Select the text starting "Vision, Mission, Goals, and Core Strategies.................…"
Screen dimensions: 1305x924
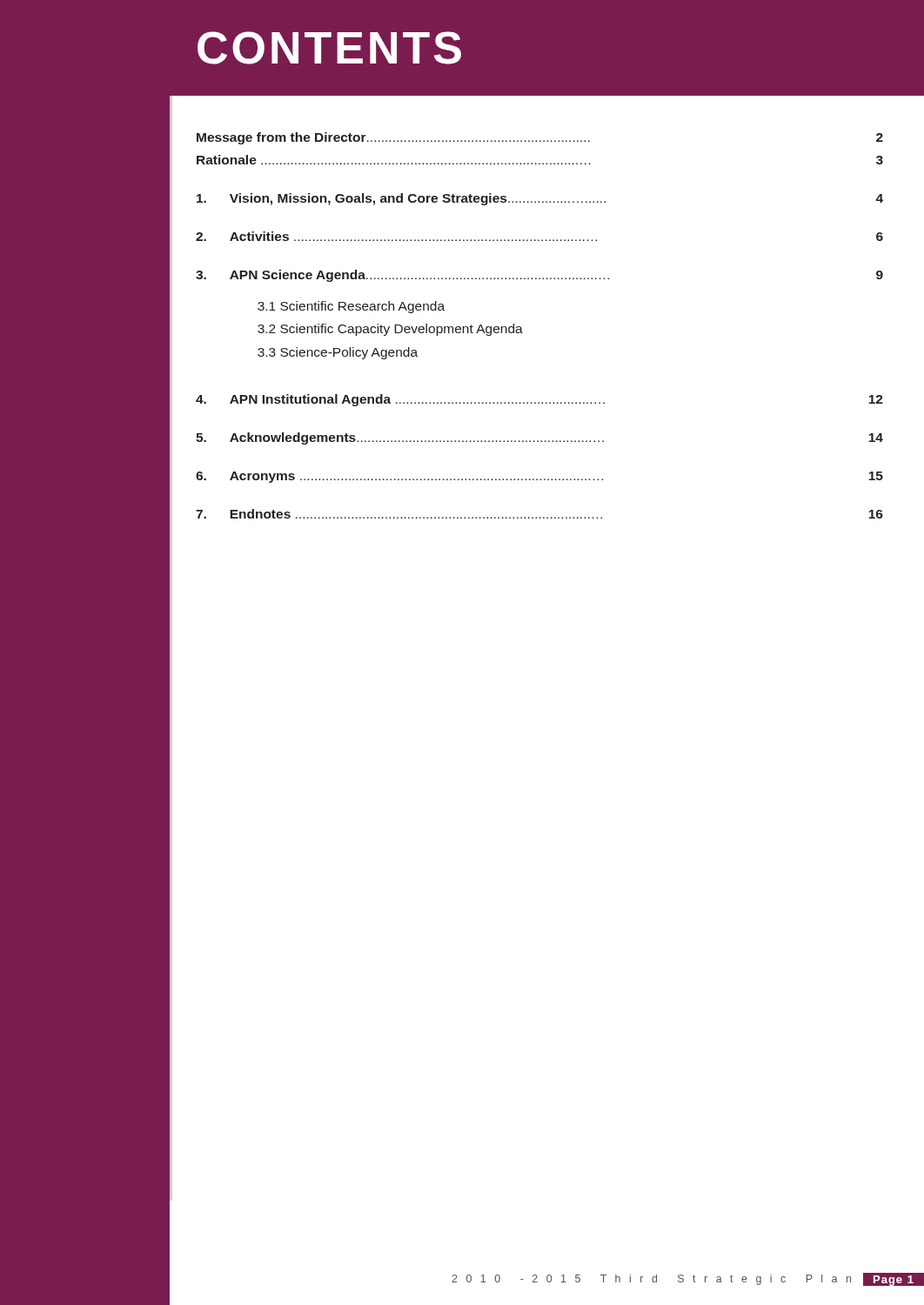(x=418, y=198)
